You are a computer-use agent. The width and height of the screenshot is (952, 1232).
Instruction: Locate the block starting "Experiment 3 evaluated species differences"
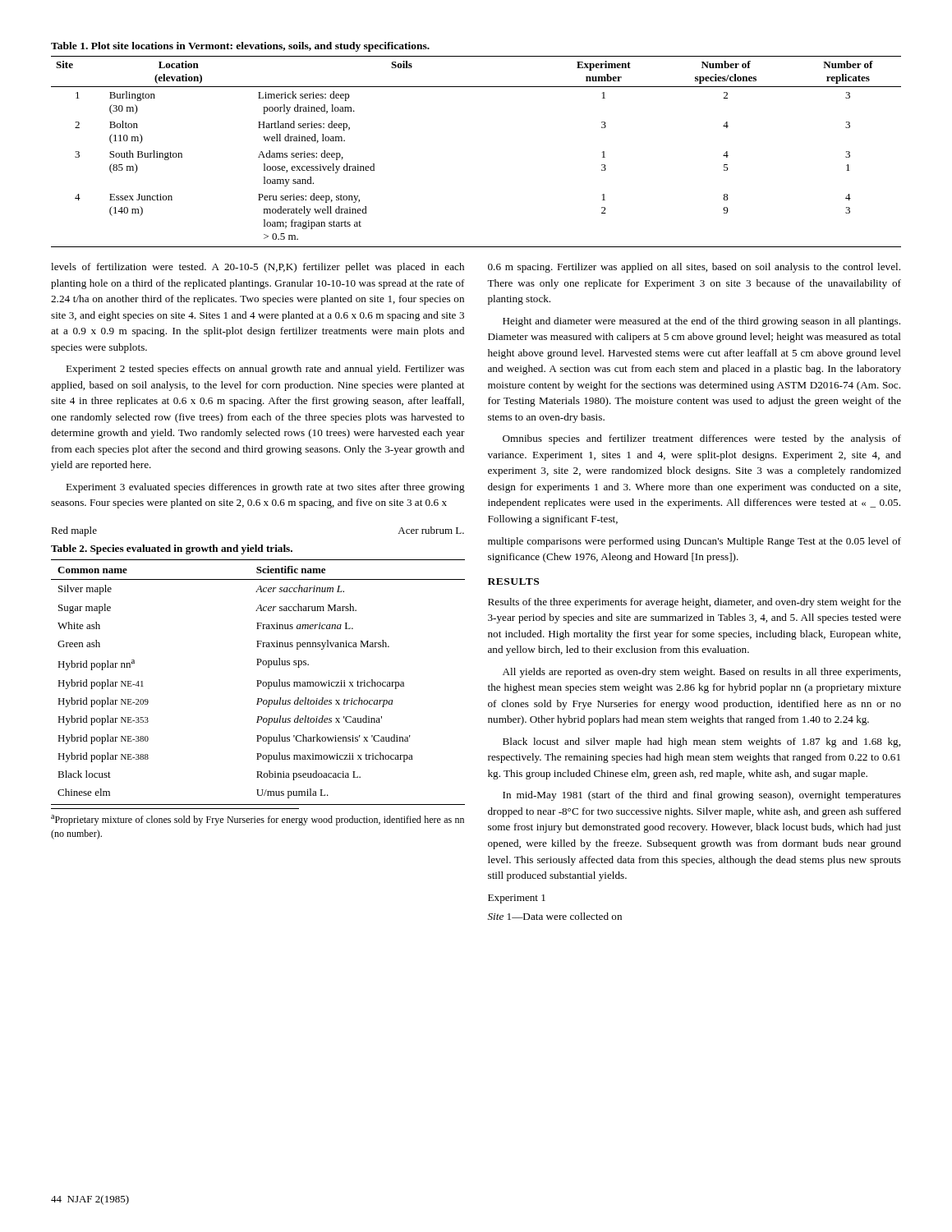tap(258, 495)
